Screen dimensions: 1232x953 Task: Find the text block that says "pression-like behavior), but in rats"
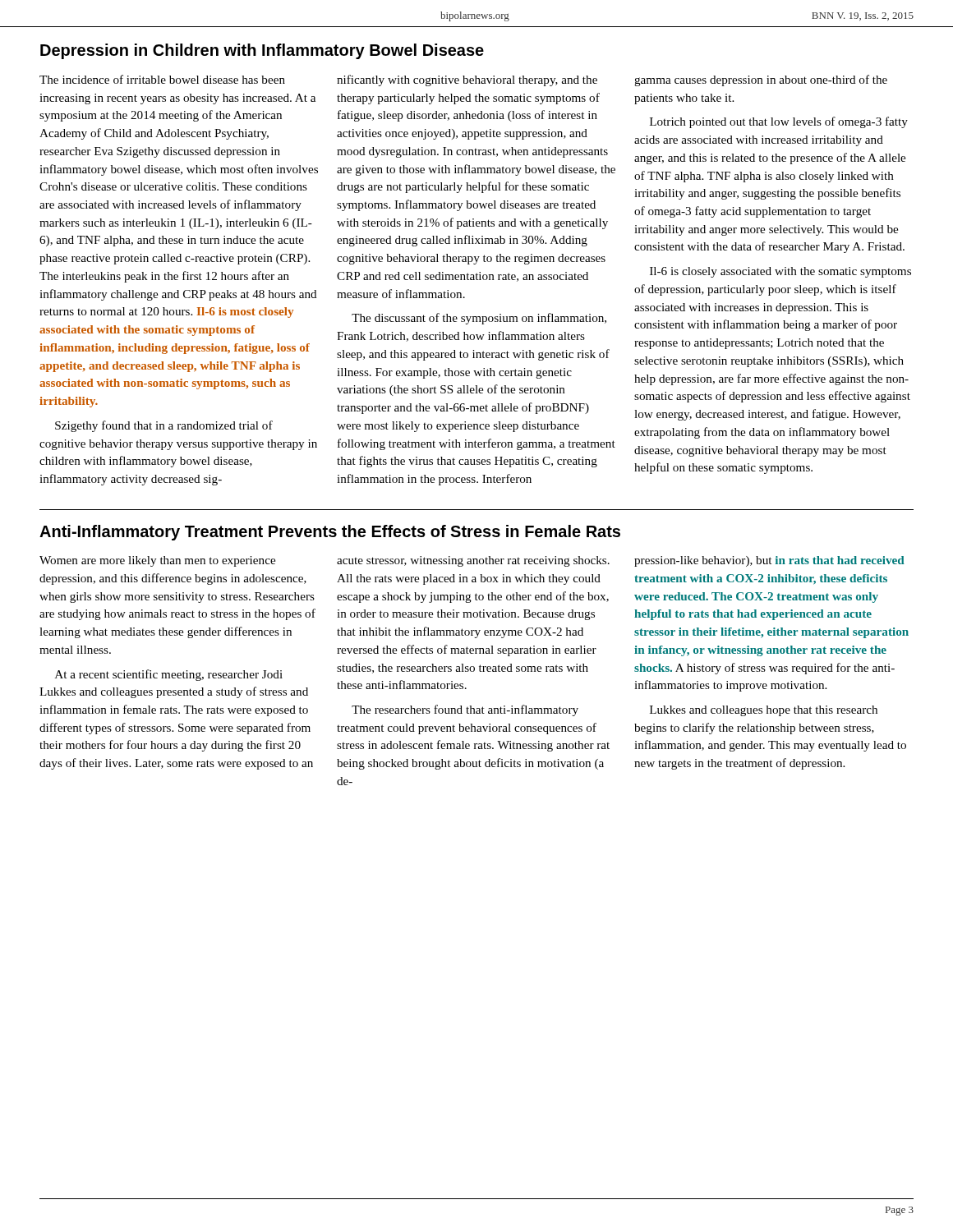coord(774,662)
